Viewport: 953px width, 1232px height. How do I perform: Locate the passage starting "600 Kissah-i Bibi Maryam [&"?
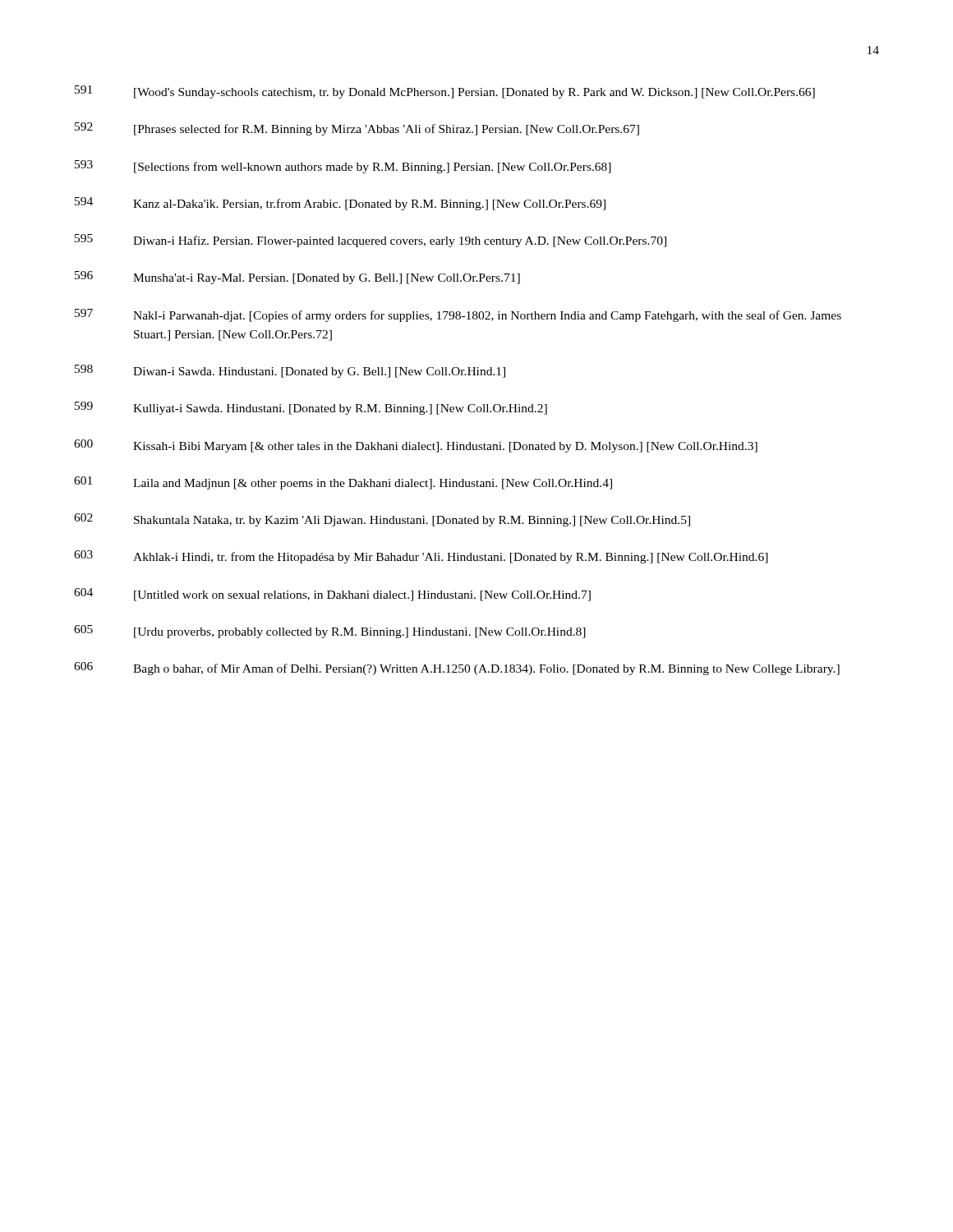476,445
